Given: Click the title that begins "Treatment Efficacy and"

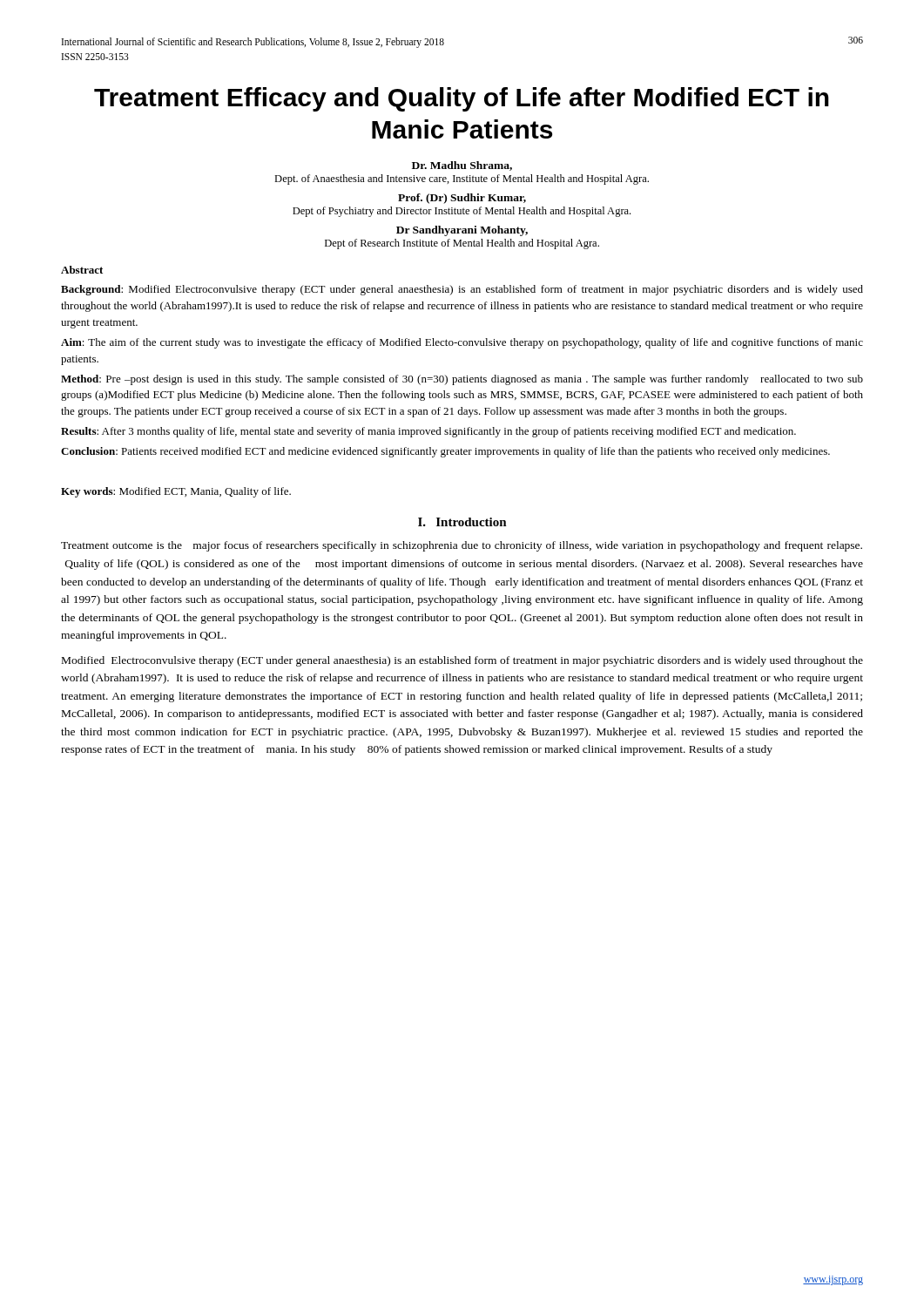Looking at the screenshot, I should click(x=462, y=113).
